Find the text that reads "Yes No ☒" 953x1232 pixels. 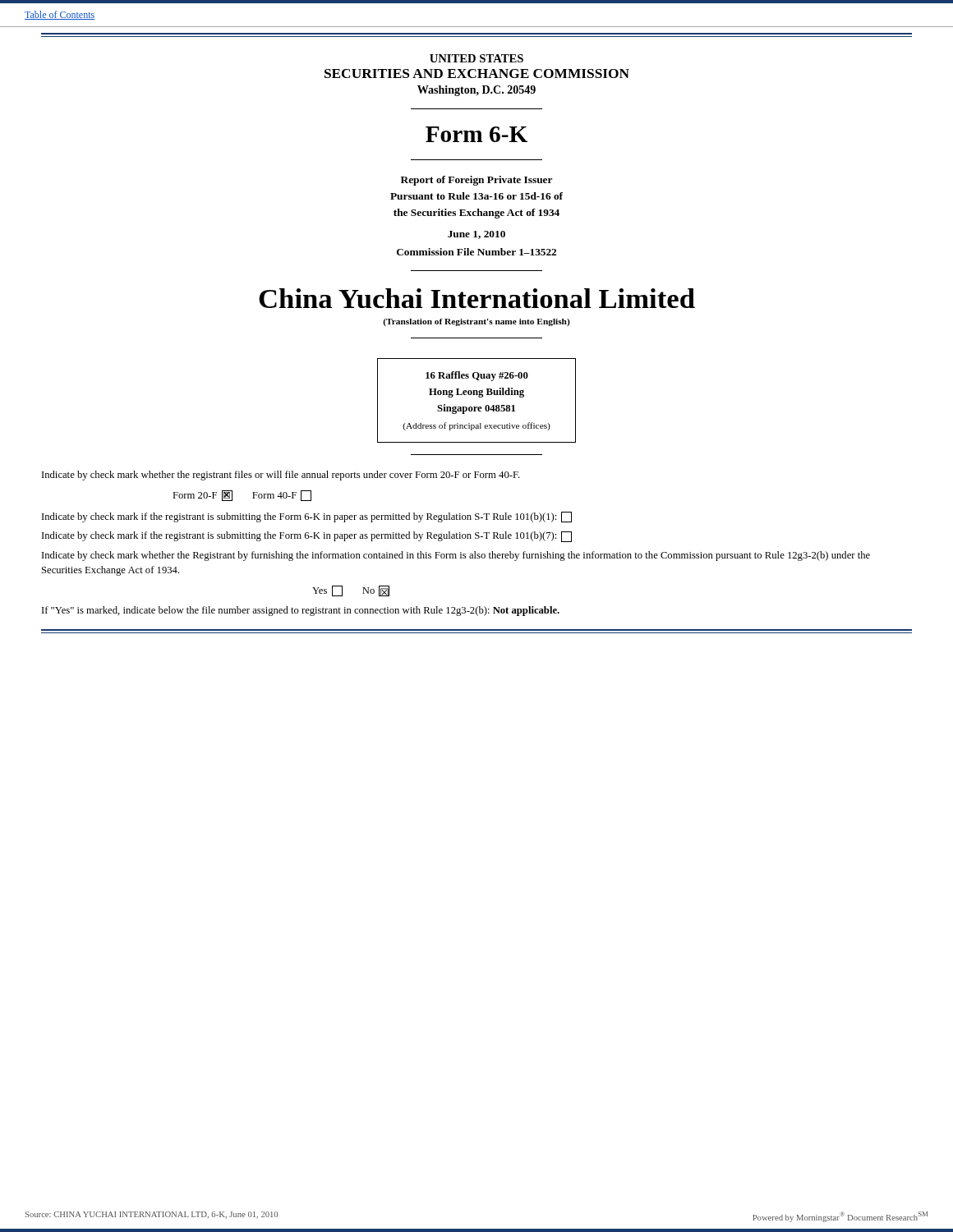(x=351, y=591)
